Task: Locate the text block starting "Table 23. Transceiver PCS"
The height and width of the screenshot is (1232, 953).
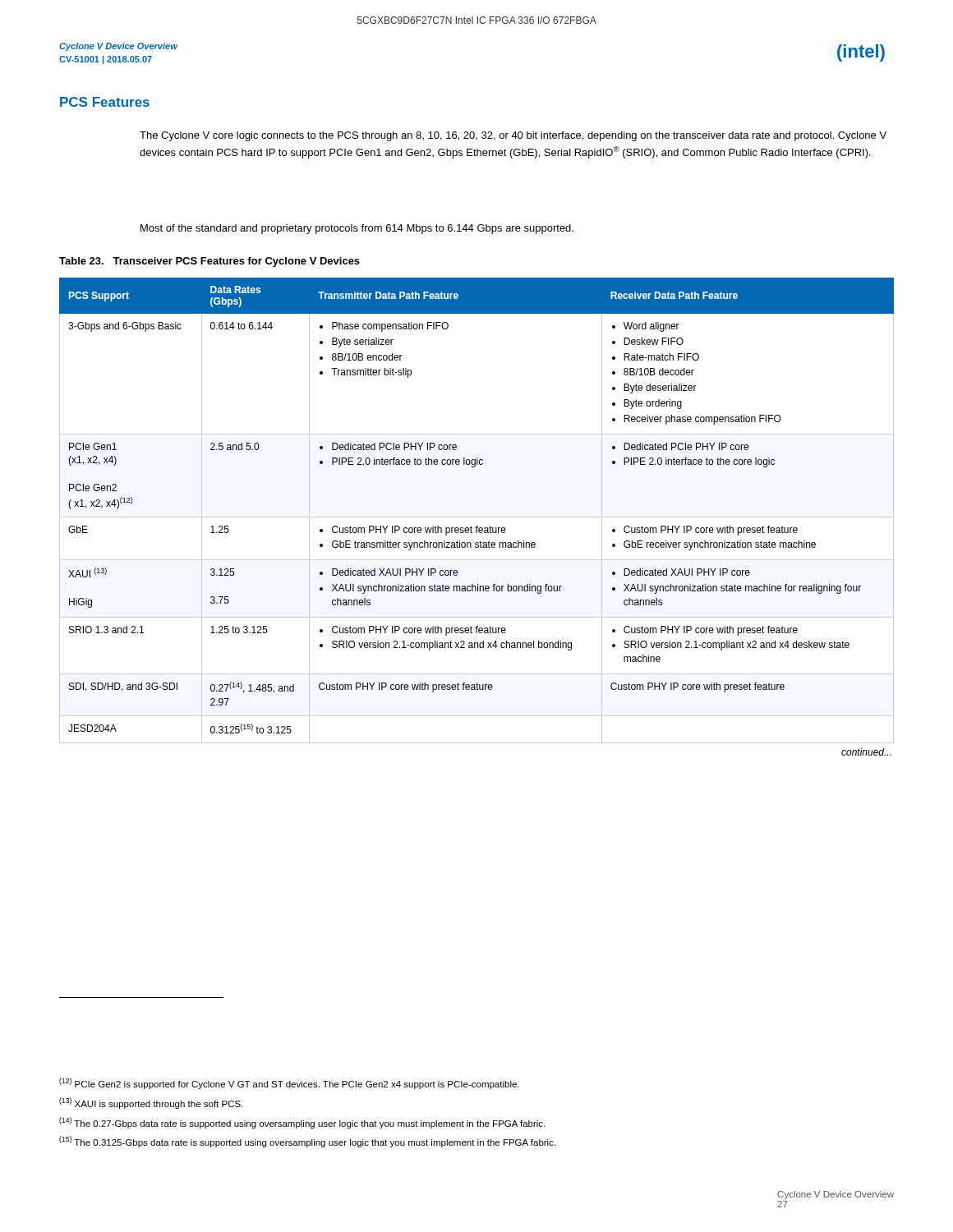Action: (x=210, y=261)
